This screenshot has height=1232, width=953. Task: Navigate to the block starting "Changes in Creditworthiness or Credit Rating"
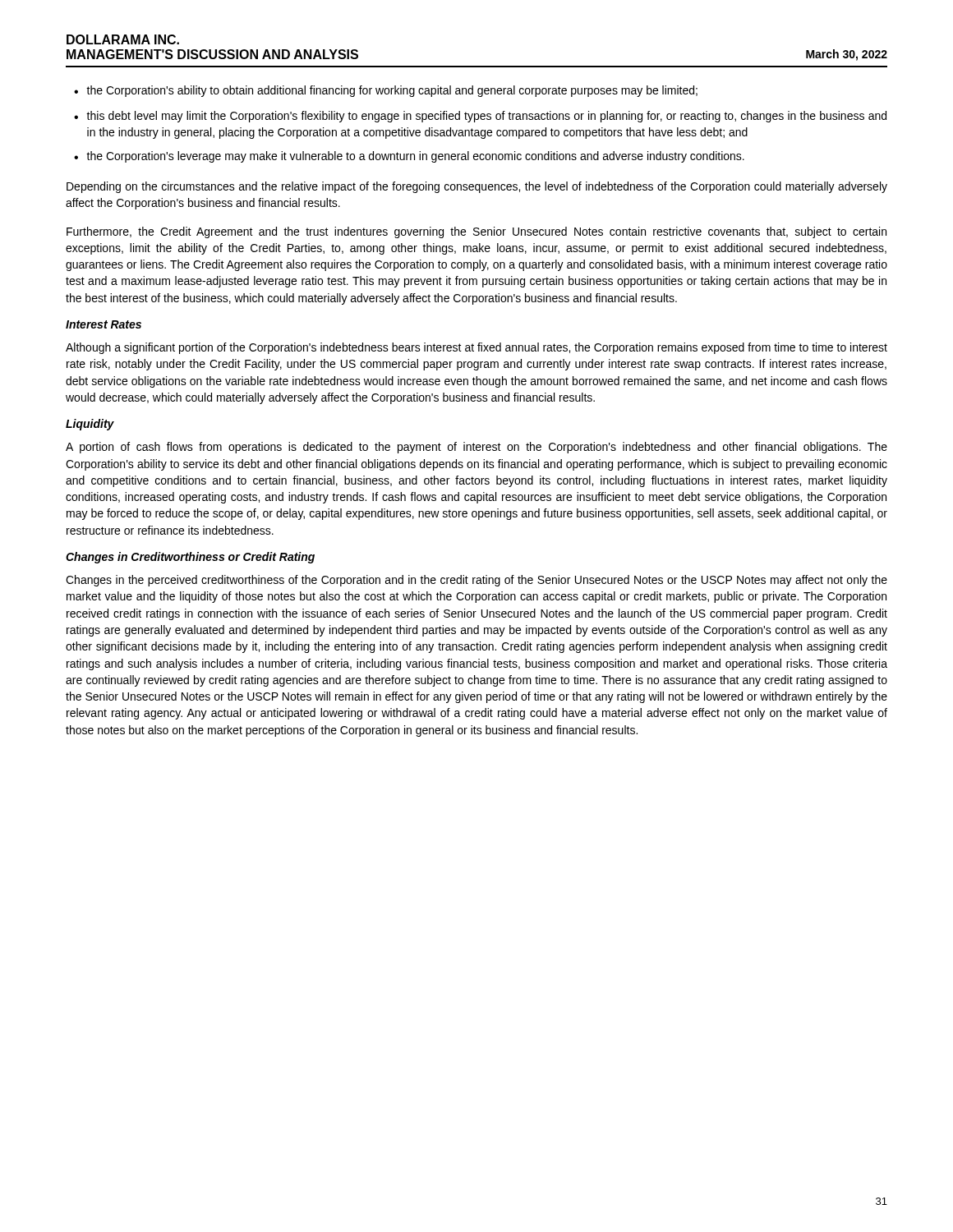pyautogui.click(x=190, y=557)
